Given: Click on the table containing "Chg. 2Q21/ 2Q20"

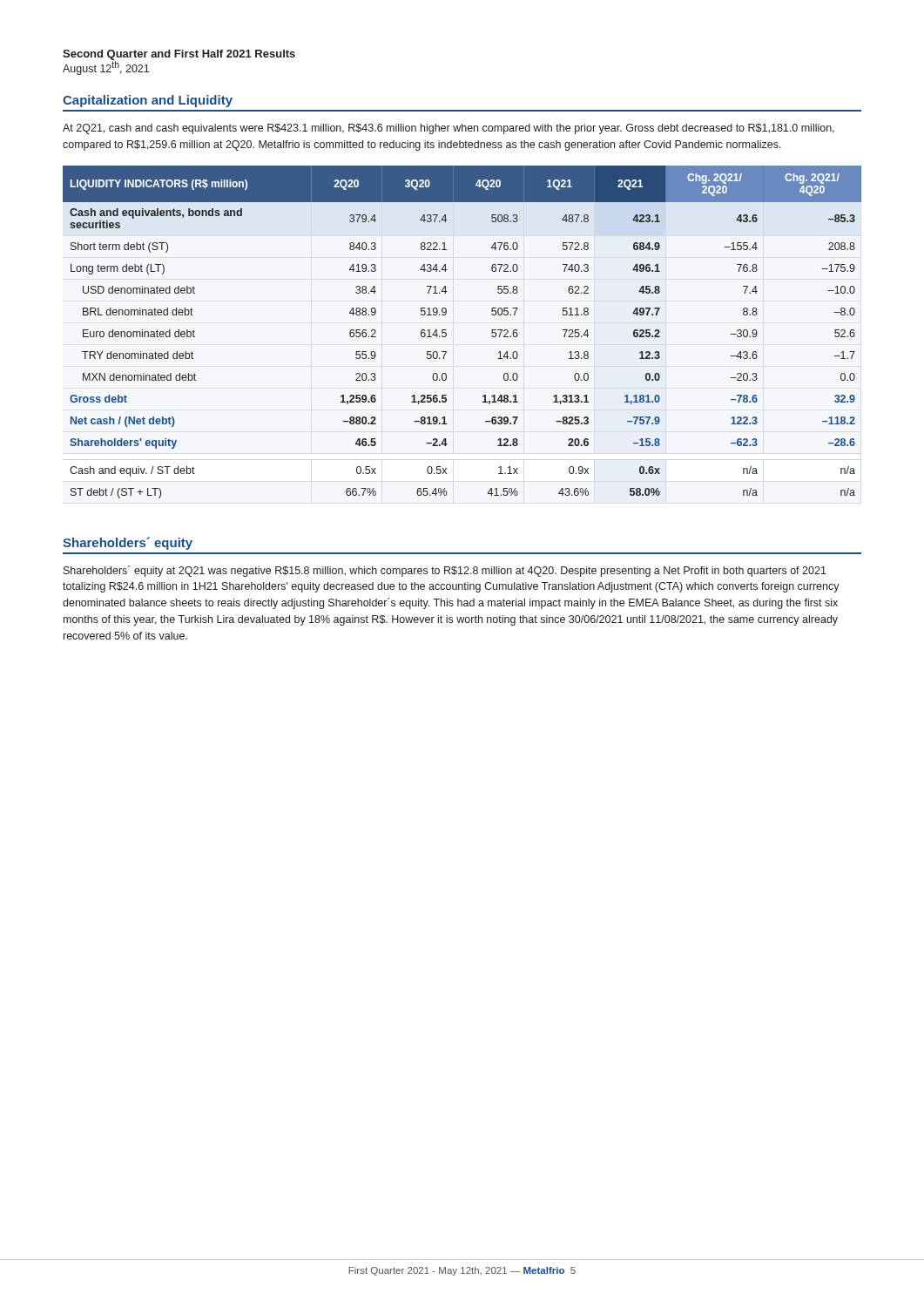Looking at the screenshot, I should coord(462,334).
